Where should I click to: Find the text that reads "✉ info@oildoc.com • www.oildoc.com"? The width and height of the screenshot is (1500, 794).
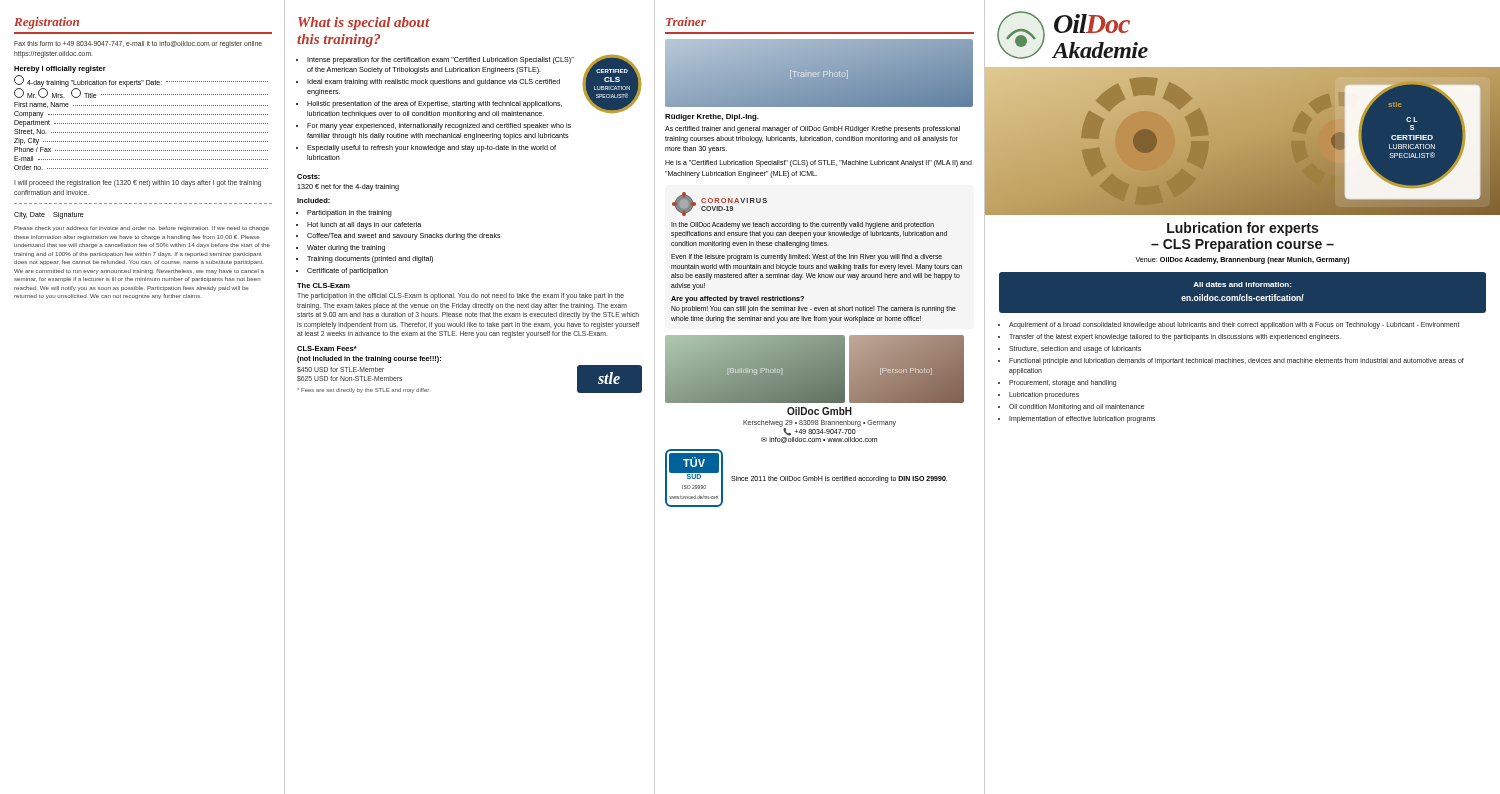(820, 440)
